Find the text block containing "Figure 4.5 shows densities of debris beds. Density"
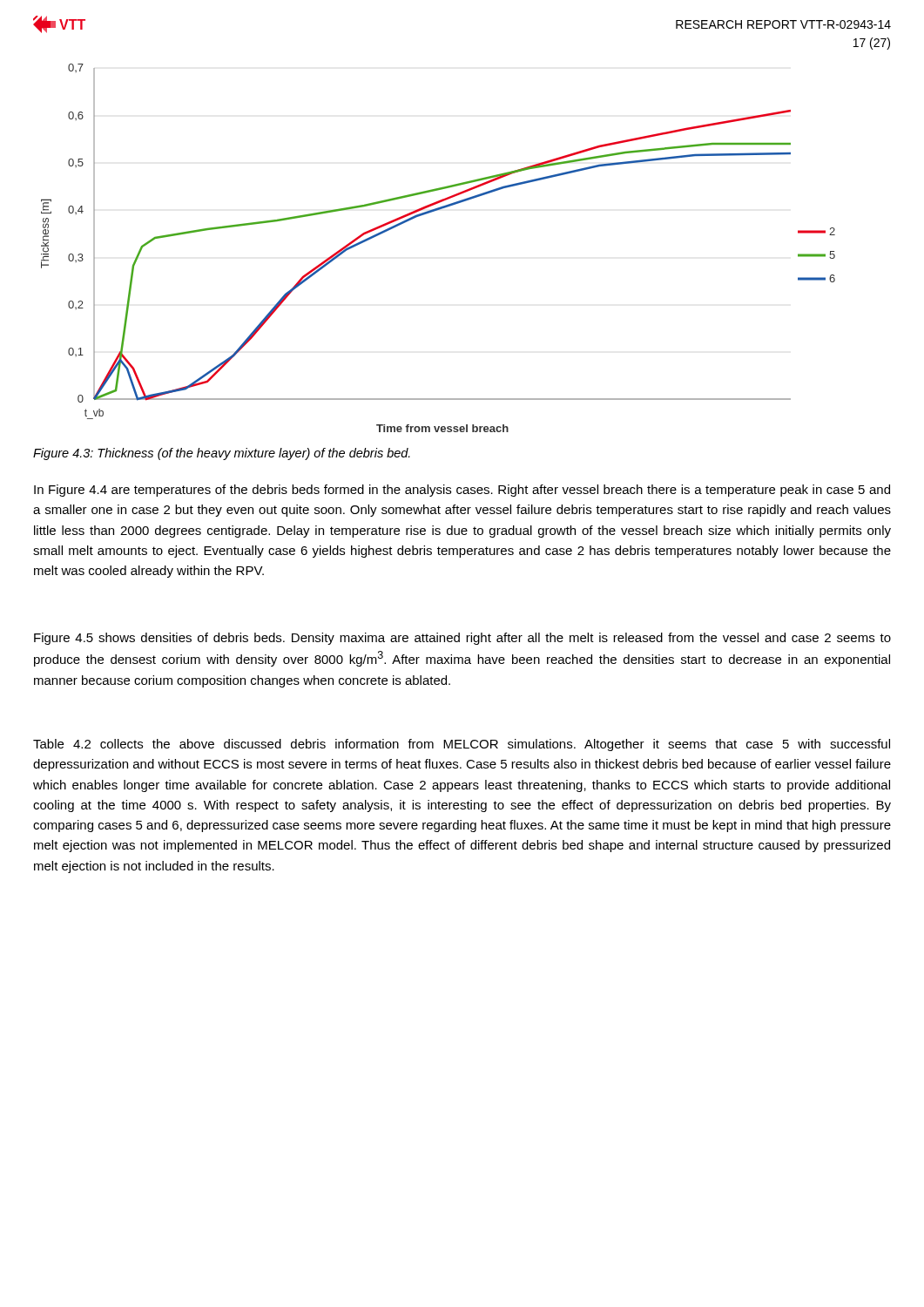Screen dimensions: 1307x924 (x=462, y=659)
